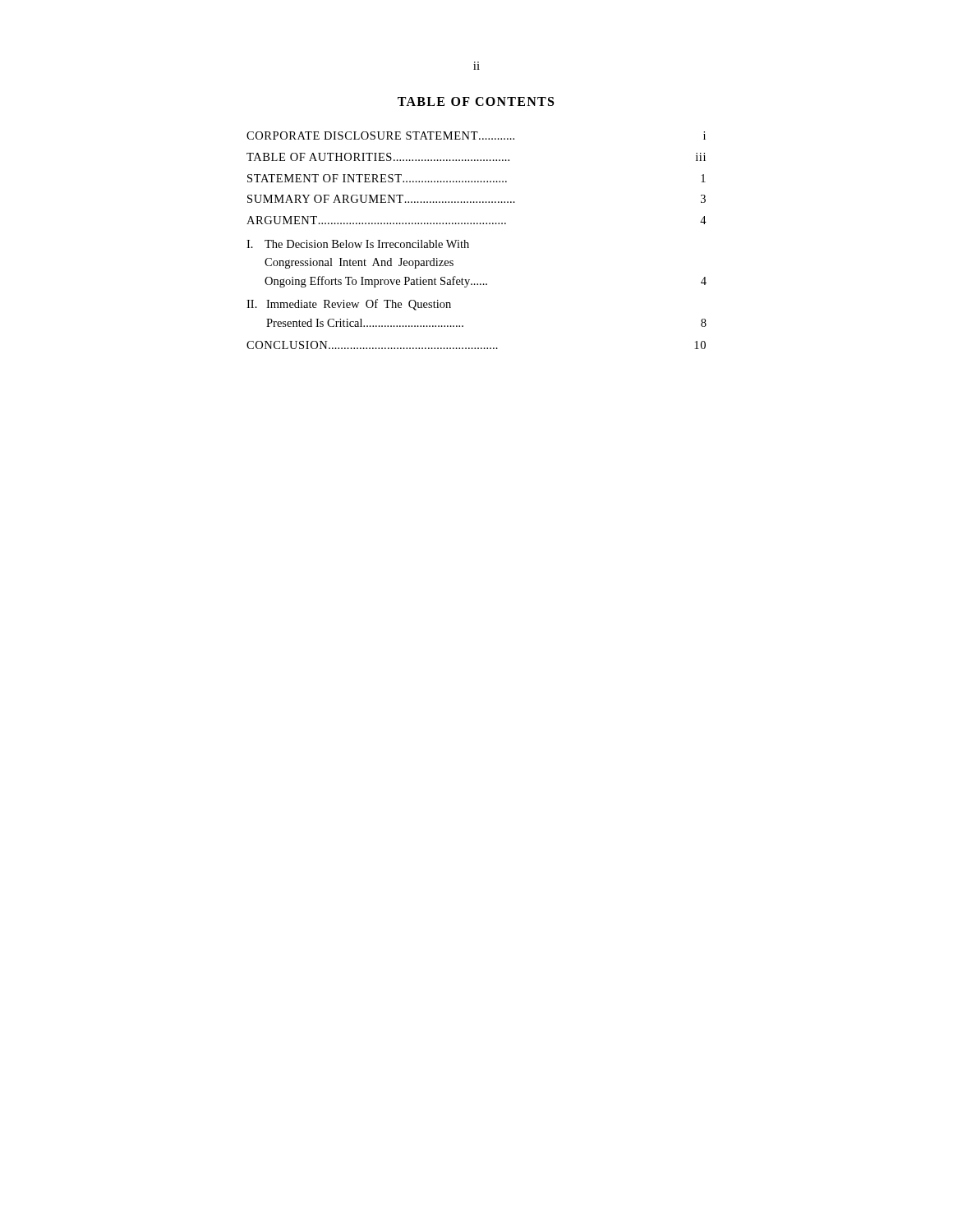Click where it says "STATEMENT OF INTEREST"
The width and height of the screenshot is (953, 1232).
[x=476, y=179]
